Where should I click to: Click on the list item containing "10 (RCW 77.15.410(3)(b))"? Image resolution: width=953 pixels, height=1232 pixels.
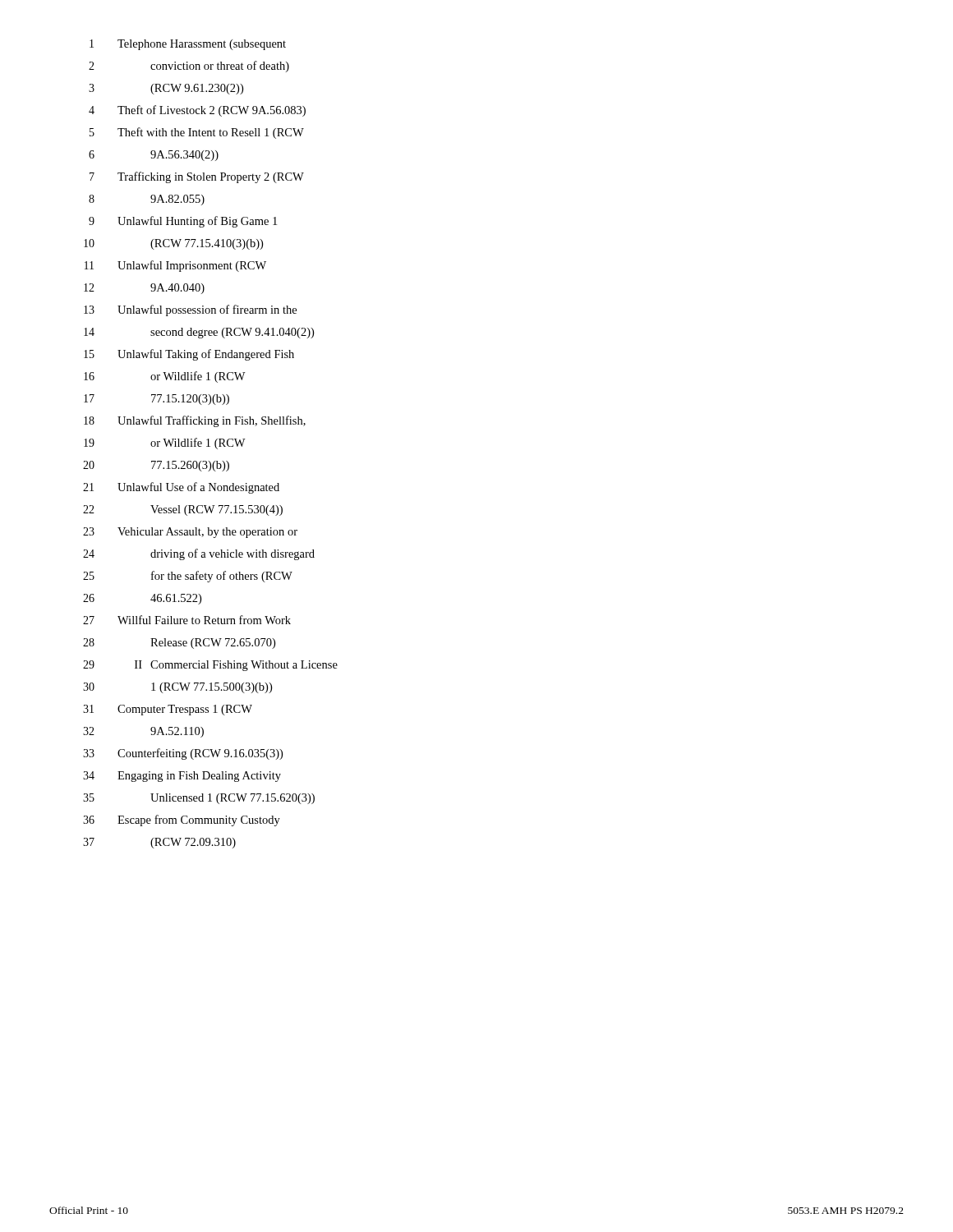[x=173, y=244]
